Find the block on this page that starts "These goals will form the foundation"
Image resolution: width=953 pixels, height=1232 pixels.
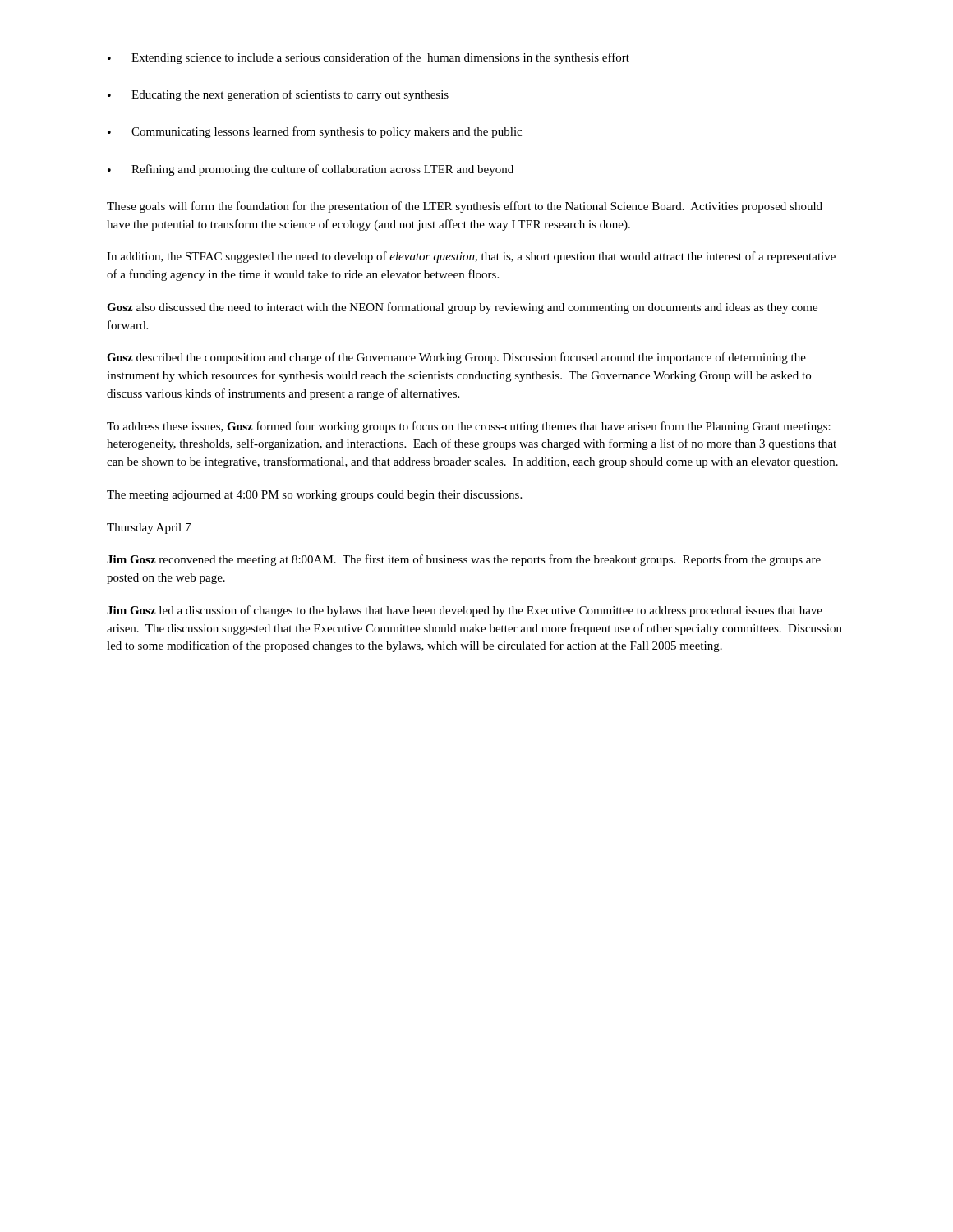[x=465, y=215]
